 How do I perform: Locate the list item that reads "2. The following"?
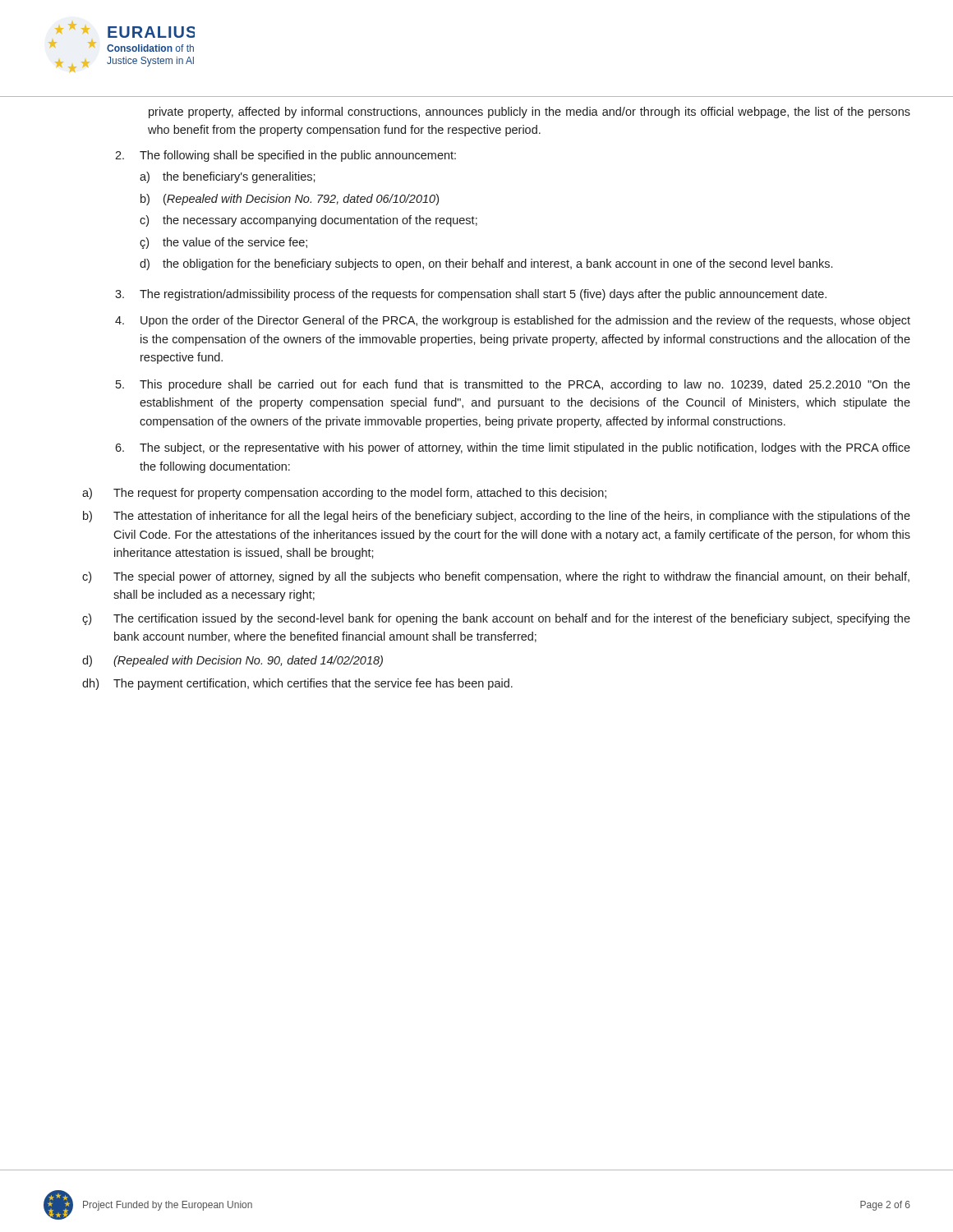[285, 156]
